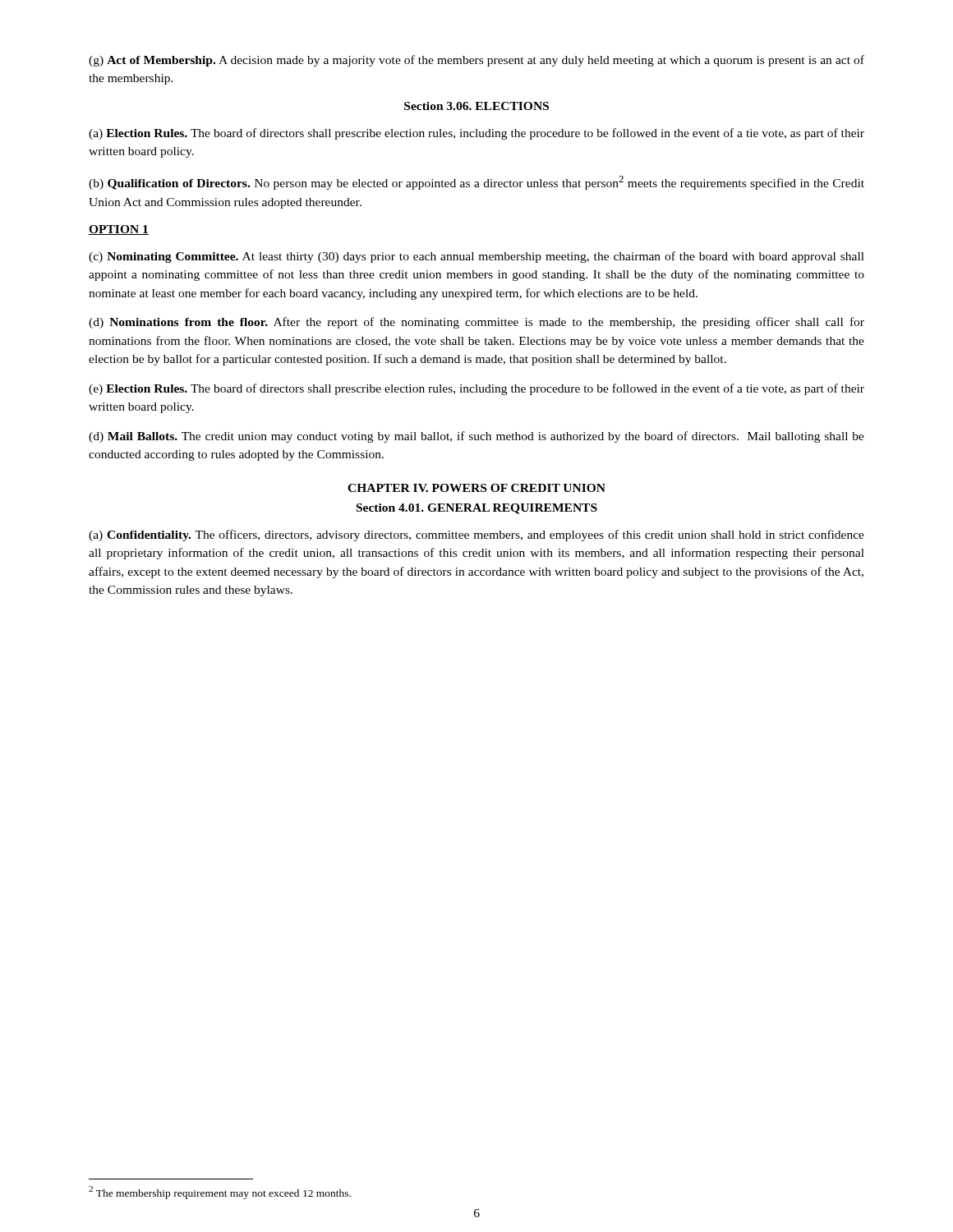Select the text starting "(c) Nominating Committee. At"
Screen dimensions: 1232x953
coord(476,274)
